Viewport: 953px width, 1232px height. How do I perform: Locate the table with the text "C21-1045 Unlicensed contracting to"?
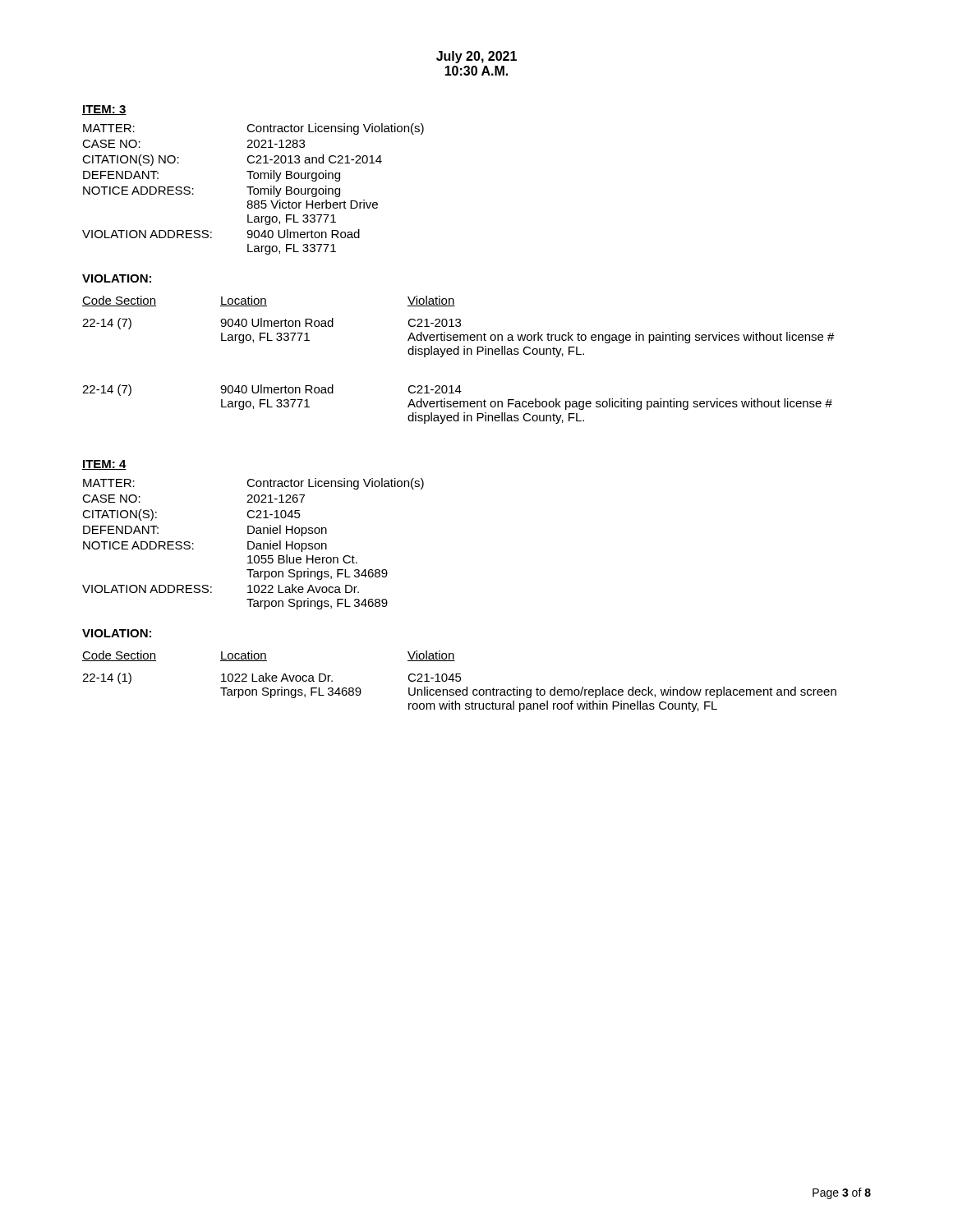point(476,680)
